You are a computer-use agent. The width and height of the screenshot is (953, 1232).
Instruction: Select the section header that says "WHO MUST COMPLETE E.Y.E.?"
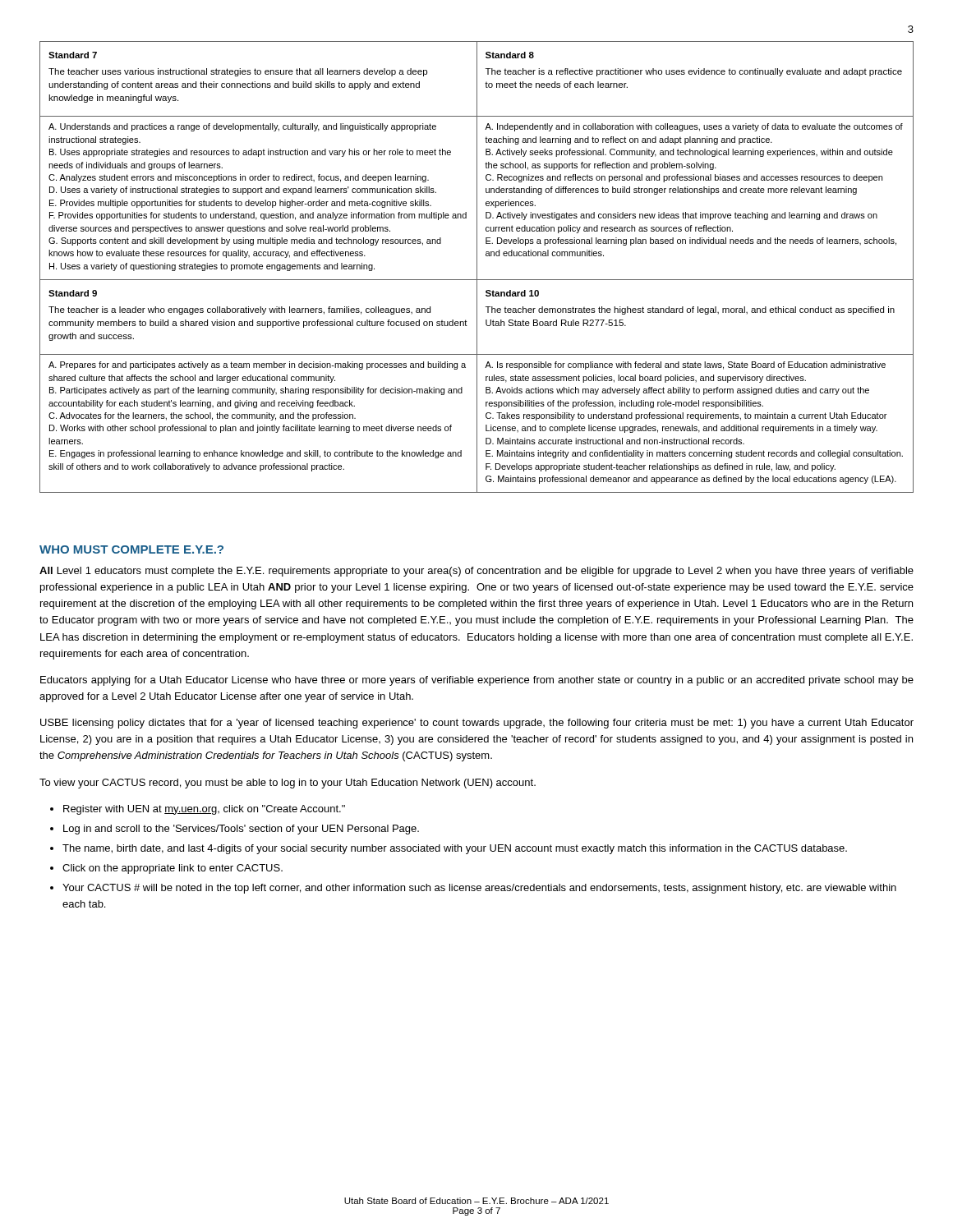(x=132, y=549)
